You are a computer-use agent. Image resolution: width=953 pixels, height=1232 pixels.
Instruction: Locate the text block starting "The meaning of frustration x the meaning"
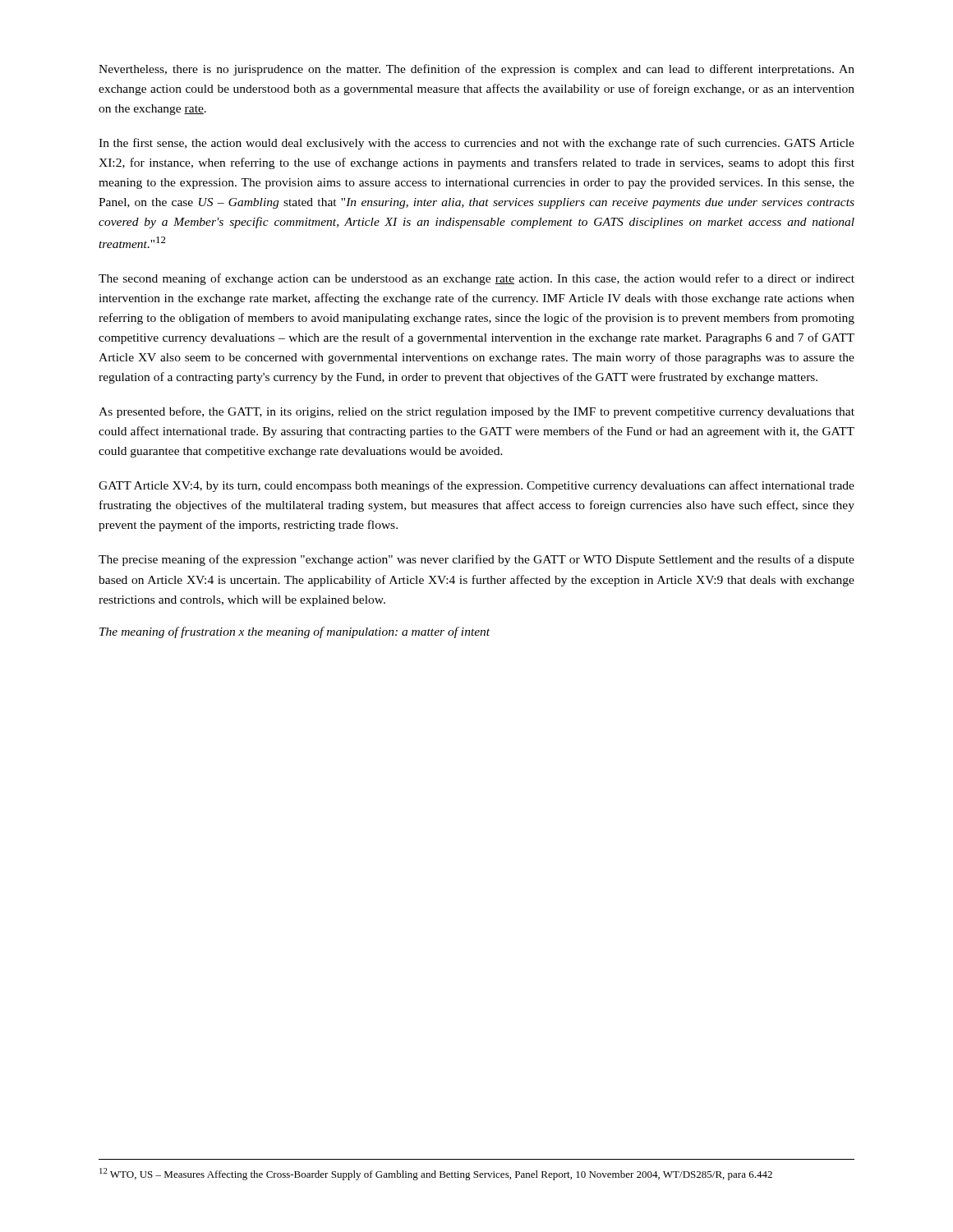pos(294,631)
